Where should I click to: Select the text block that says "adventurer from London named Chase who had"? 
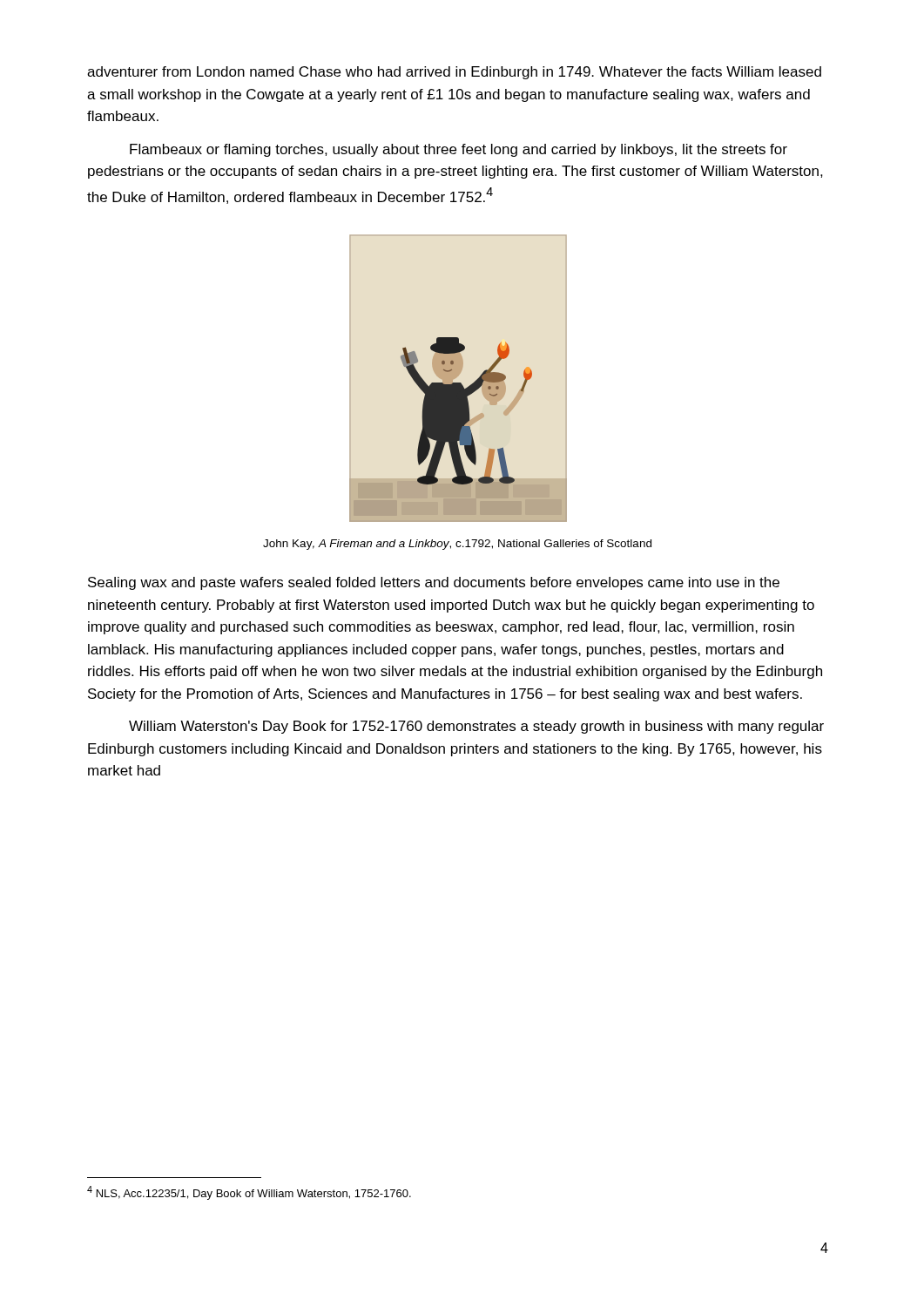click(458, 134)
